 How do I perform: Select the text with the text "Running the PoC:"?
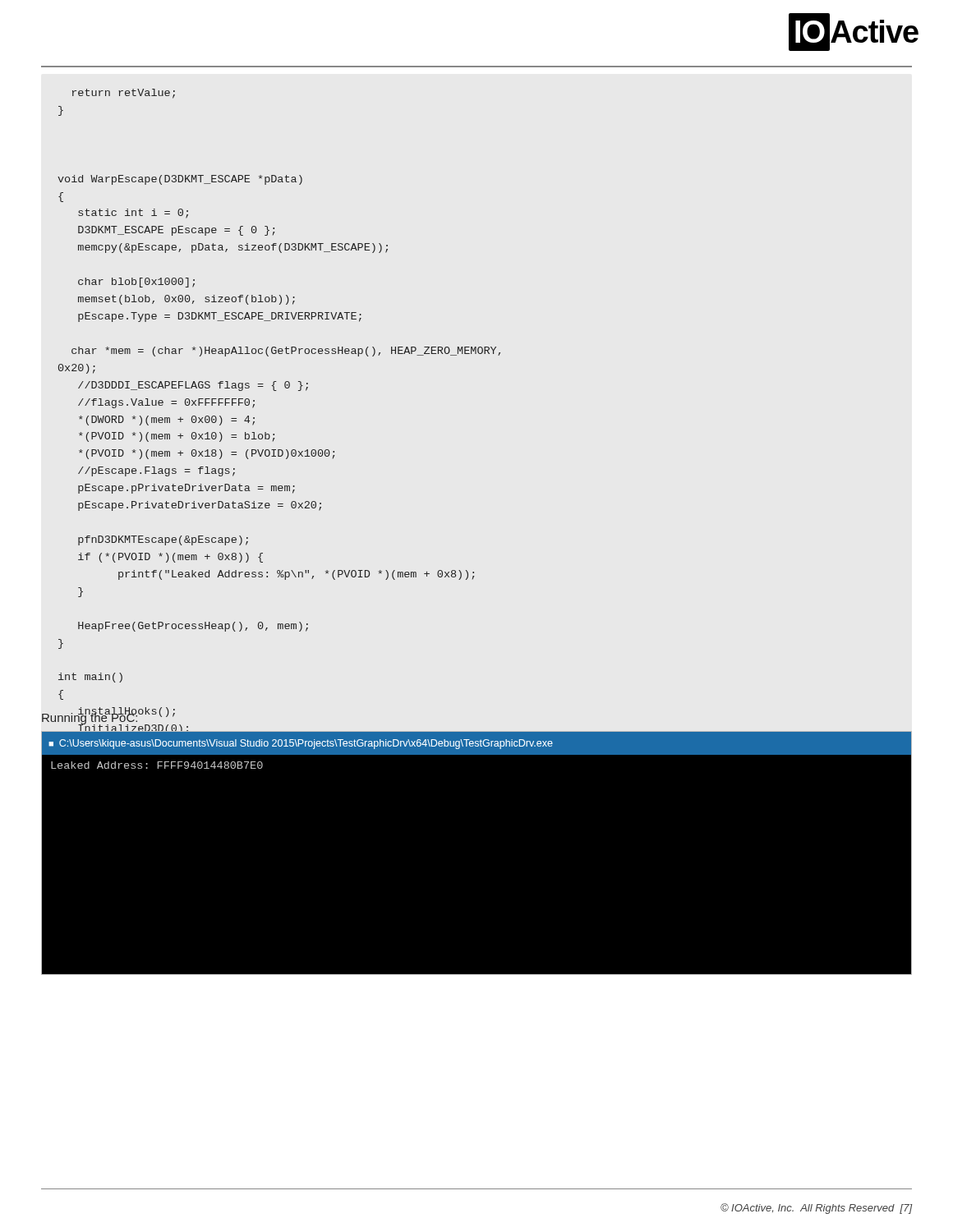point(90,717)
